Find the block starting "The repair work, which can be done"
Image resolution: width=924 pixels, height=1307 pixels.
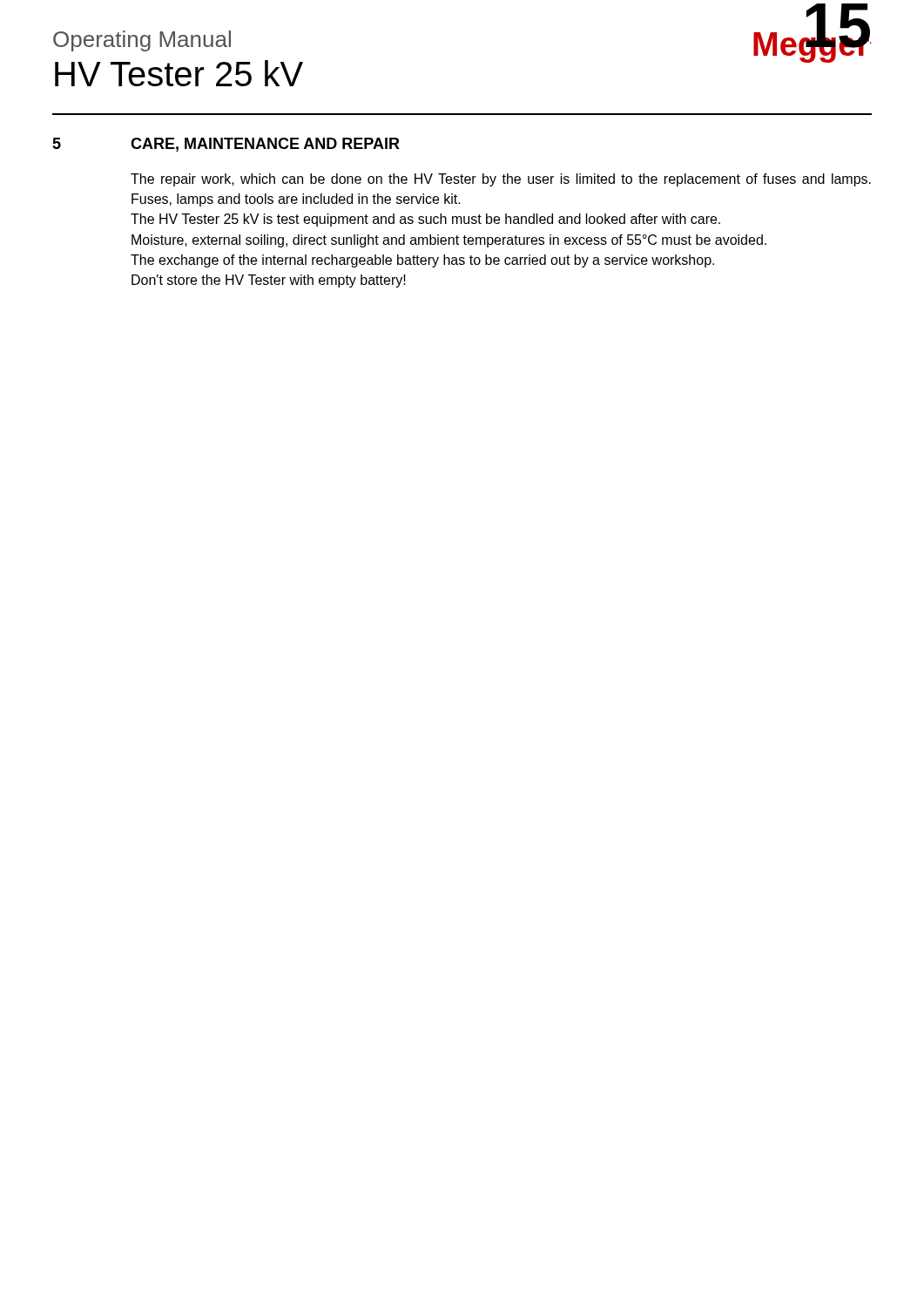click(x=501, y=230)
